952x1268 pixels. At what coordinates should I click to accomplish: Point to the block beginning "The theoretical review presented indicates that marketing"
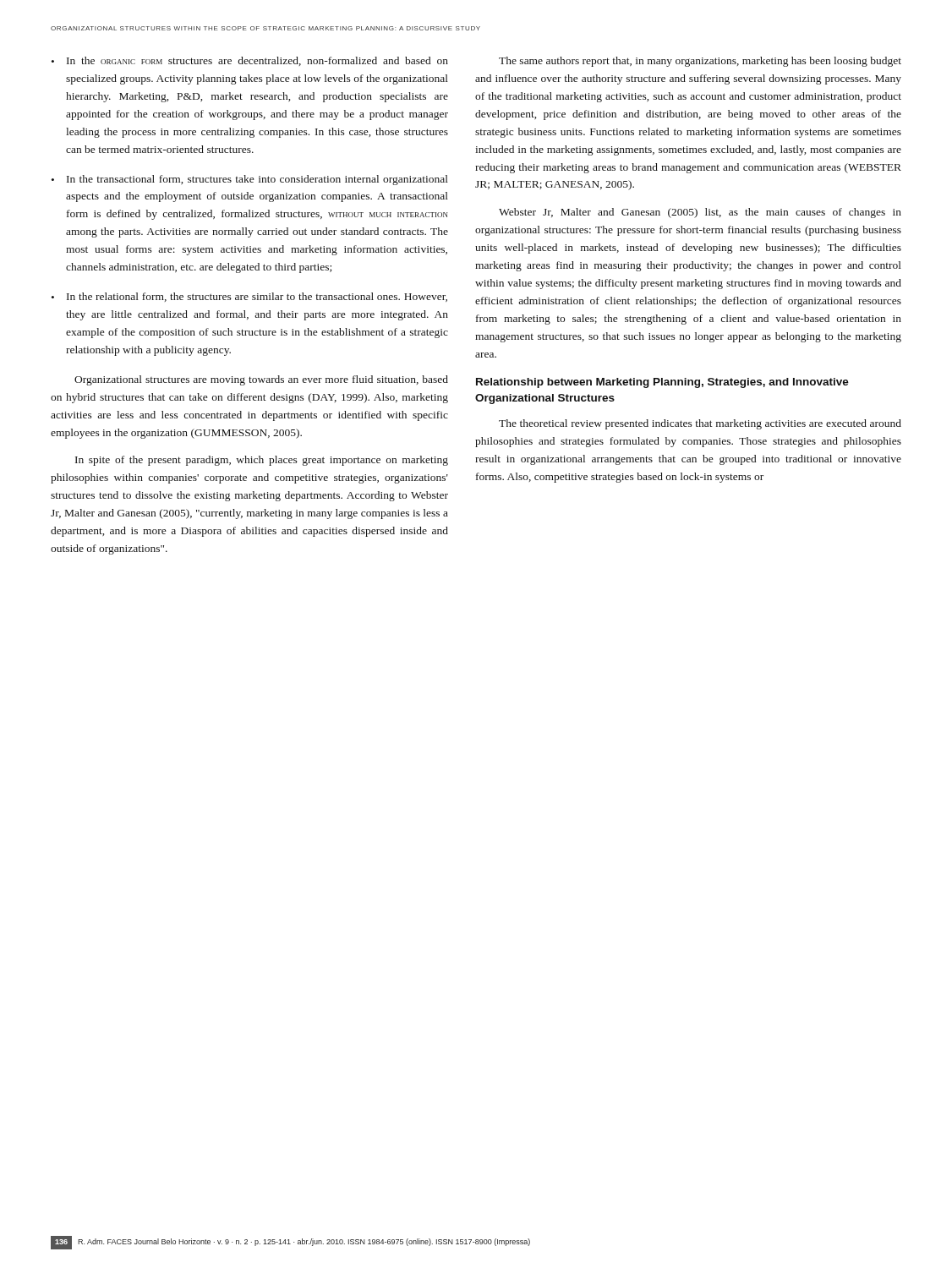tap(688, 449)
